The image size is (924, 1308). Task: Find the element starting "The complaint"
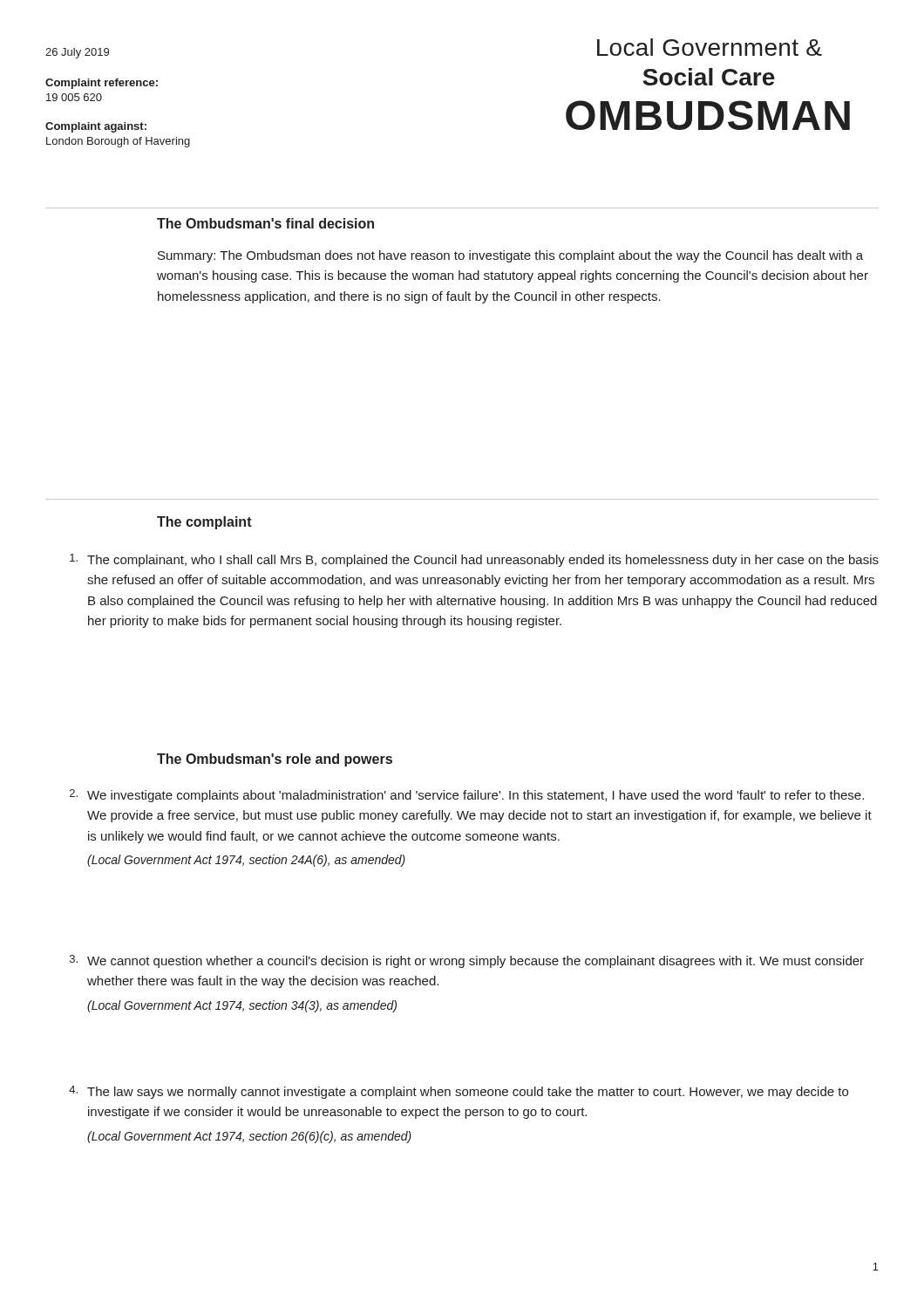204,522
